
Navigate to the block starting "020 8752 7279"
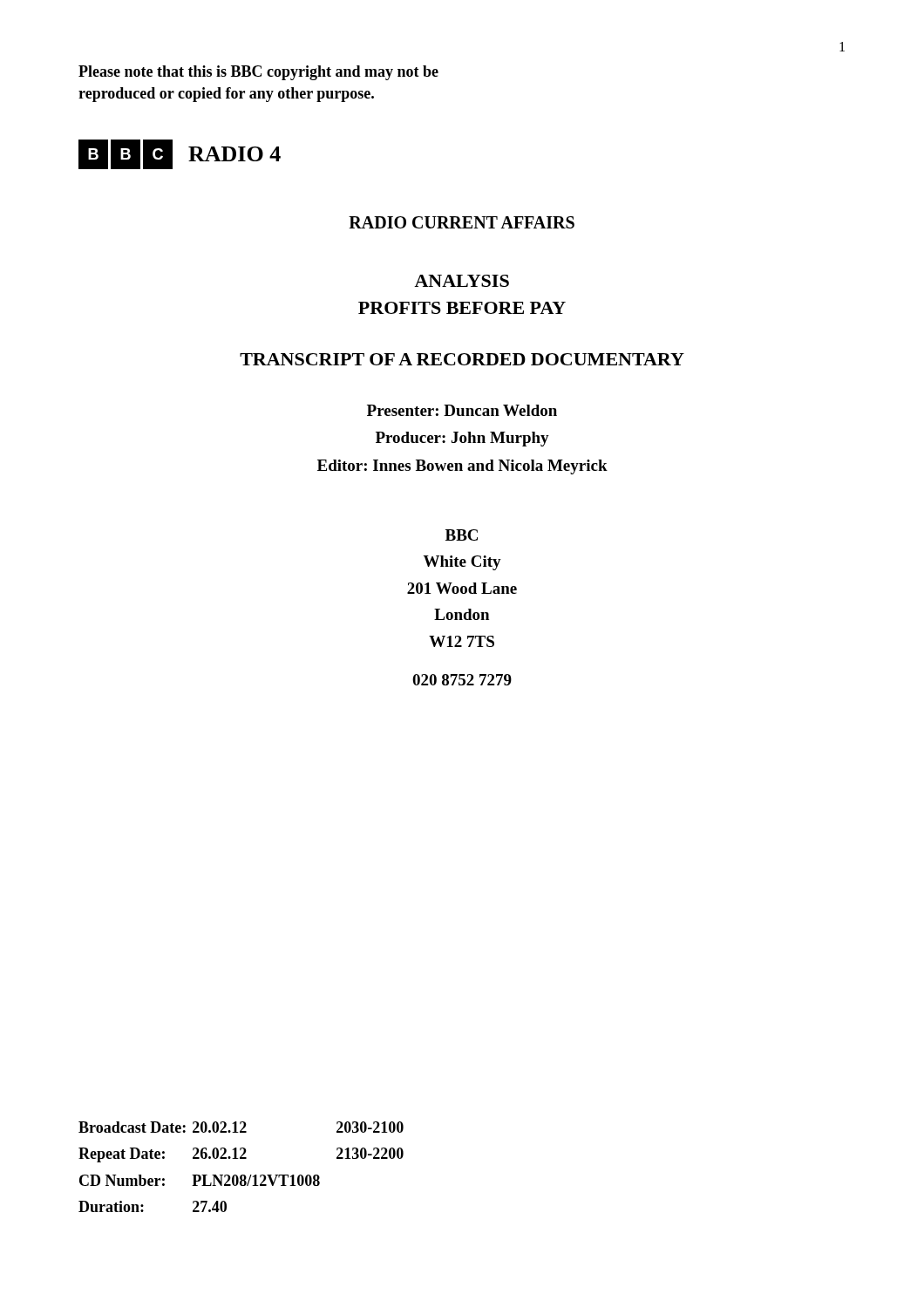(x=462, y=680)
